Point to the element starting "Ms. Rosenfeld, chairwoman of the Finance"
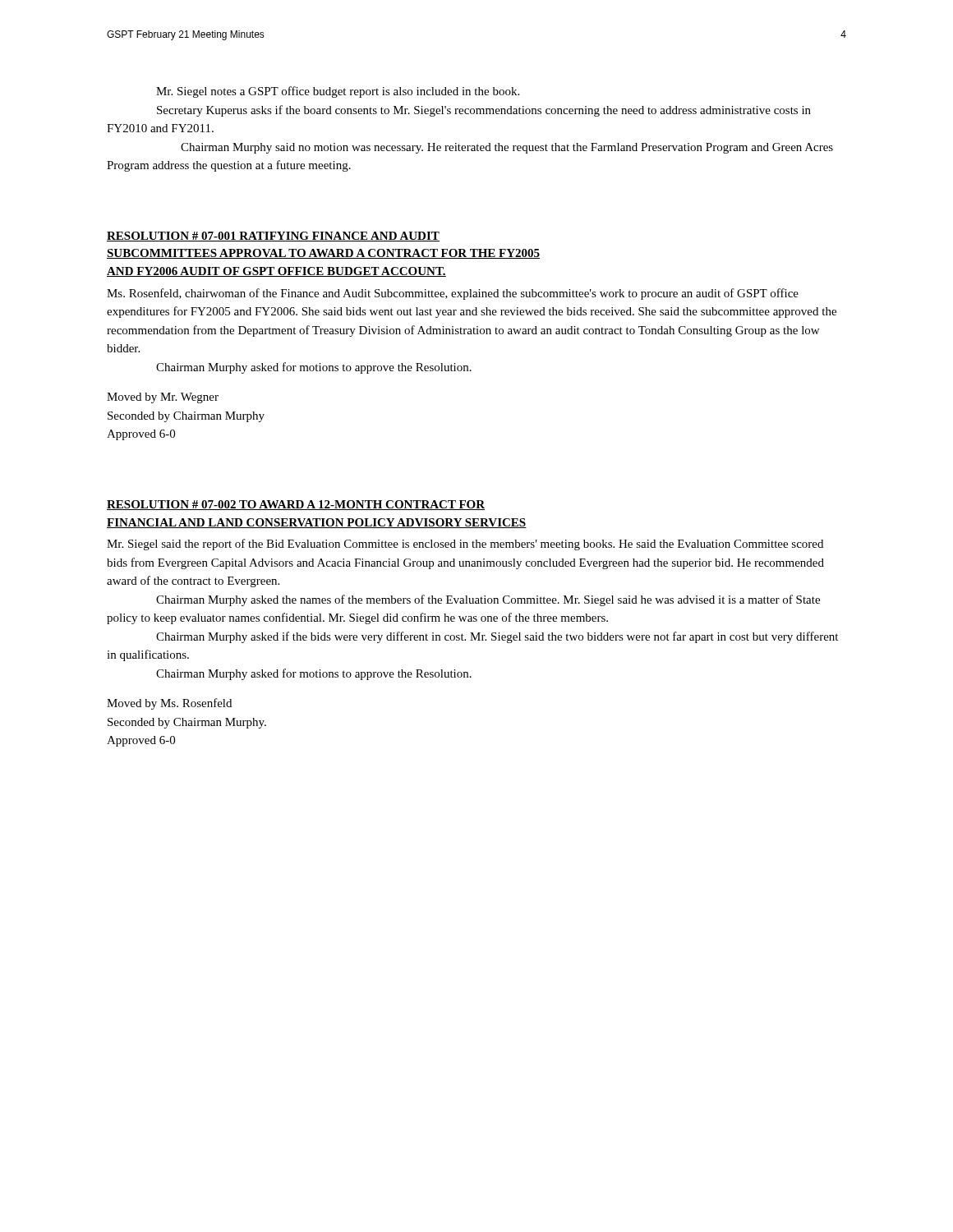 coord(476,330)
